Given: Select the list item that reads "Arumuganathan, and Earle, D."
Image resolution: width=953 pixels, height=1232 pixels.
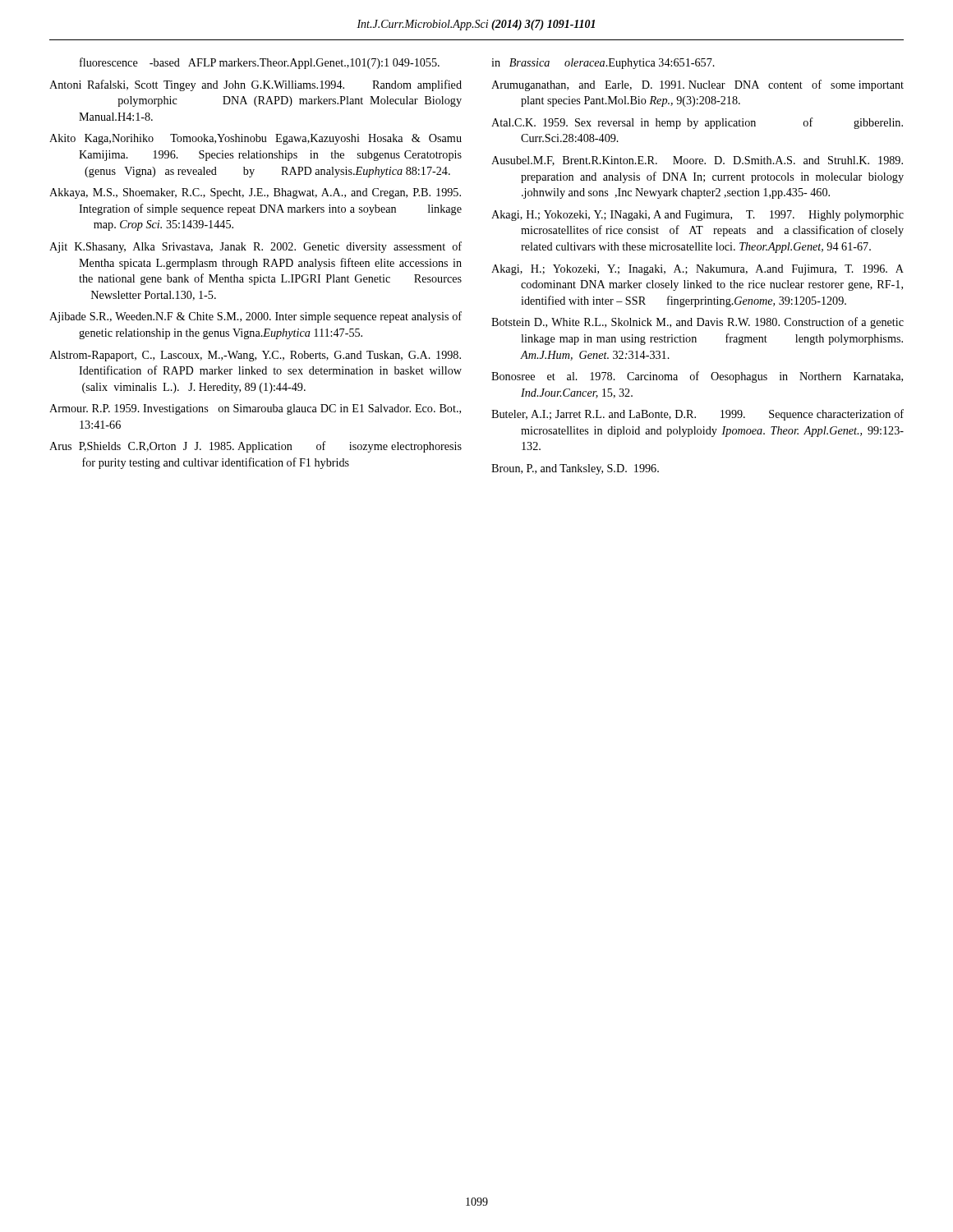Looking at the screenshot, I should (698, 92).
